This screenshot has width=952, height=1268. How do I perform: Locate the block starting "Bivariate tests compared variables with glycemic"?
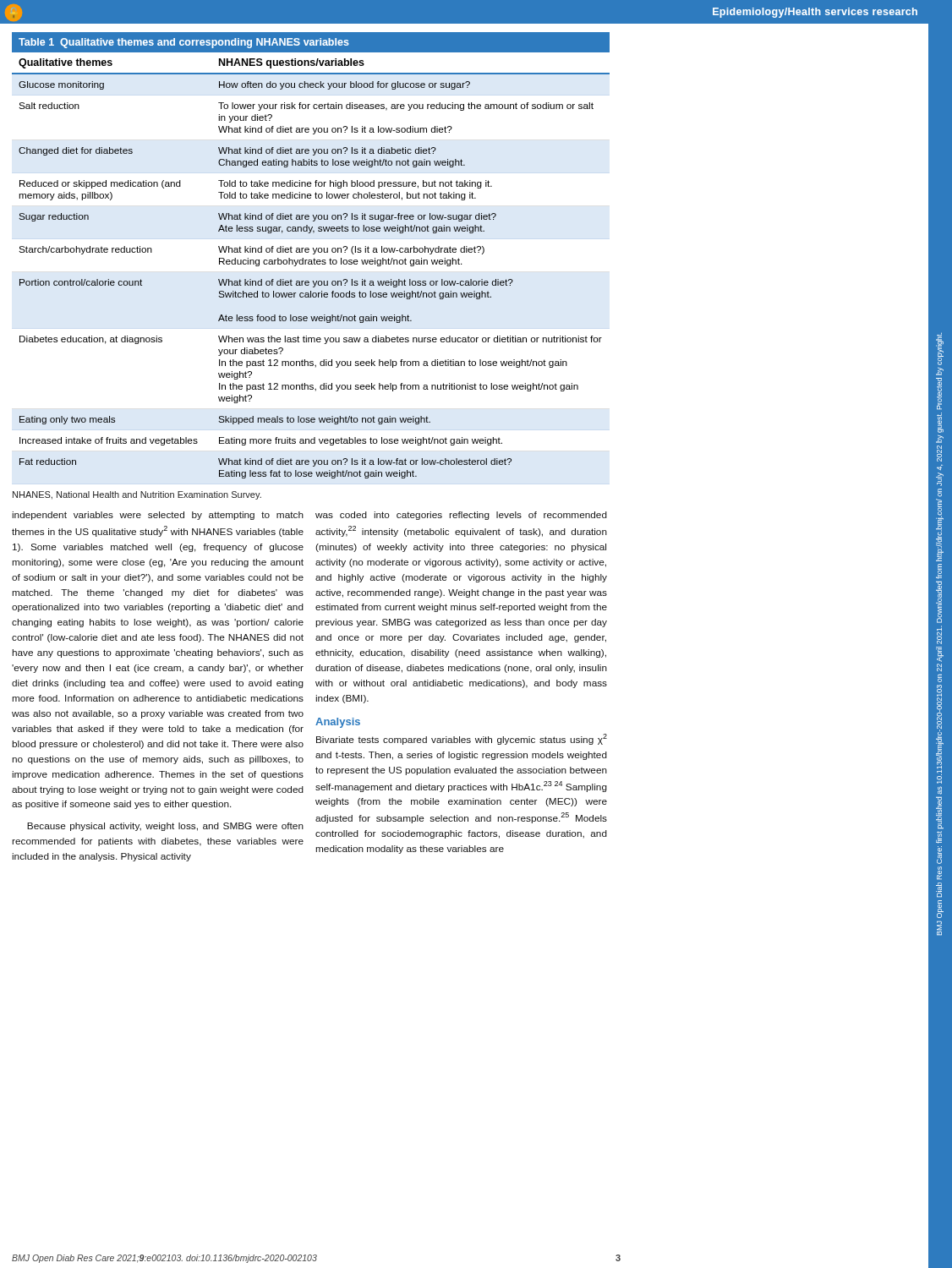(x=461, y=793)
